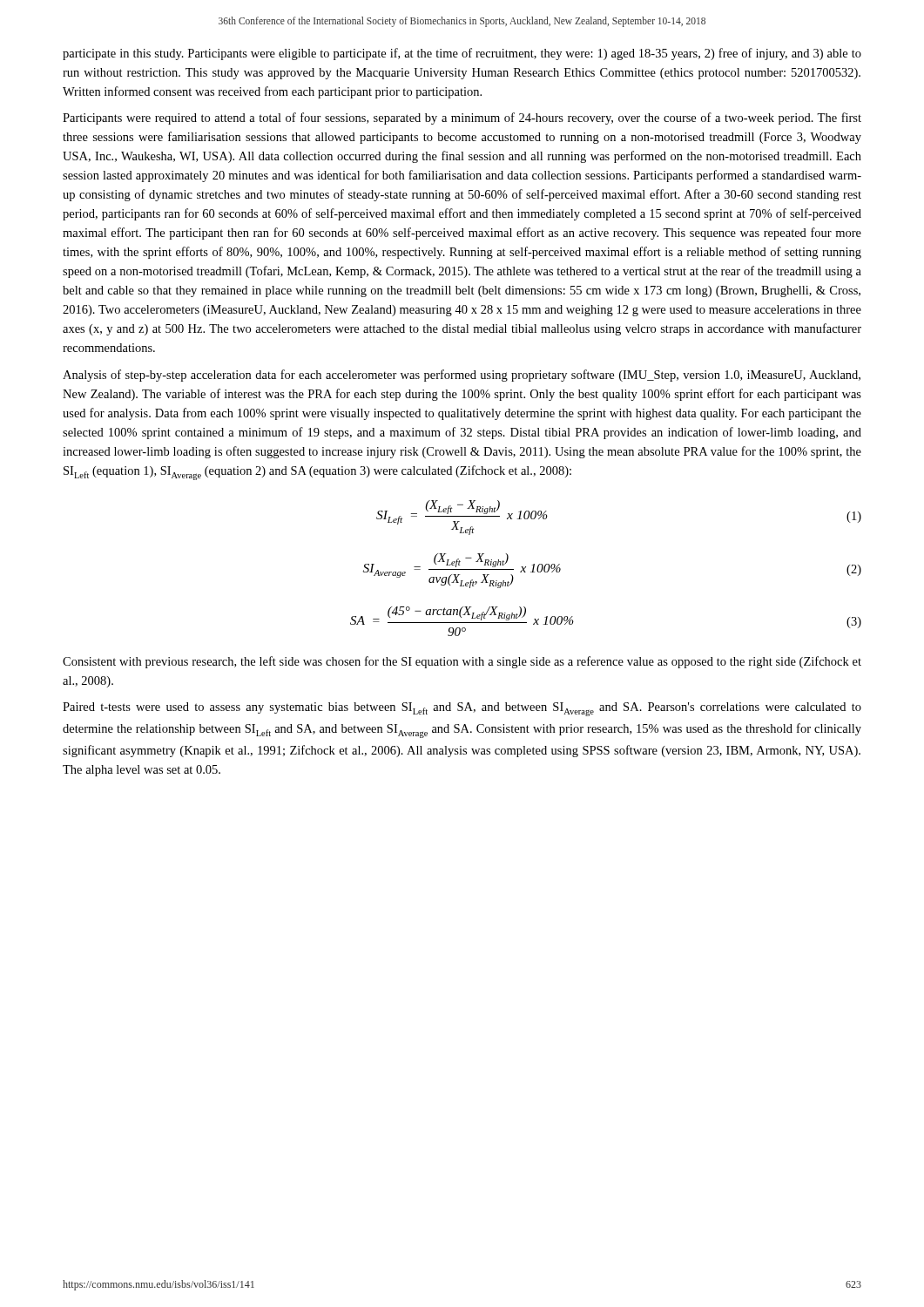Locate the text block that says "Consistent with previous research,"

pyautogui.click(x=462, y=671)
